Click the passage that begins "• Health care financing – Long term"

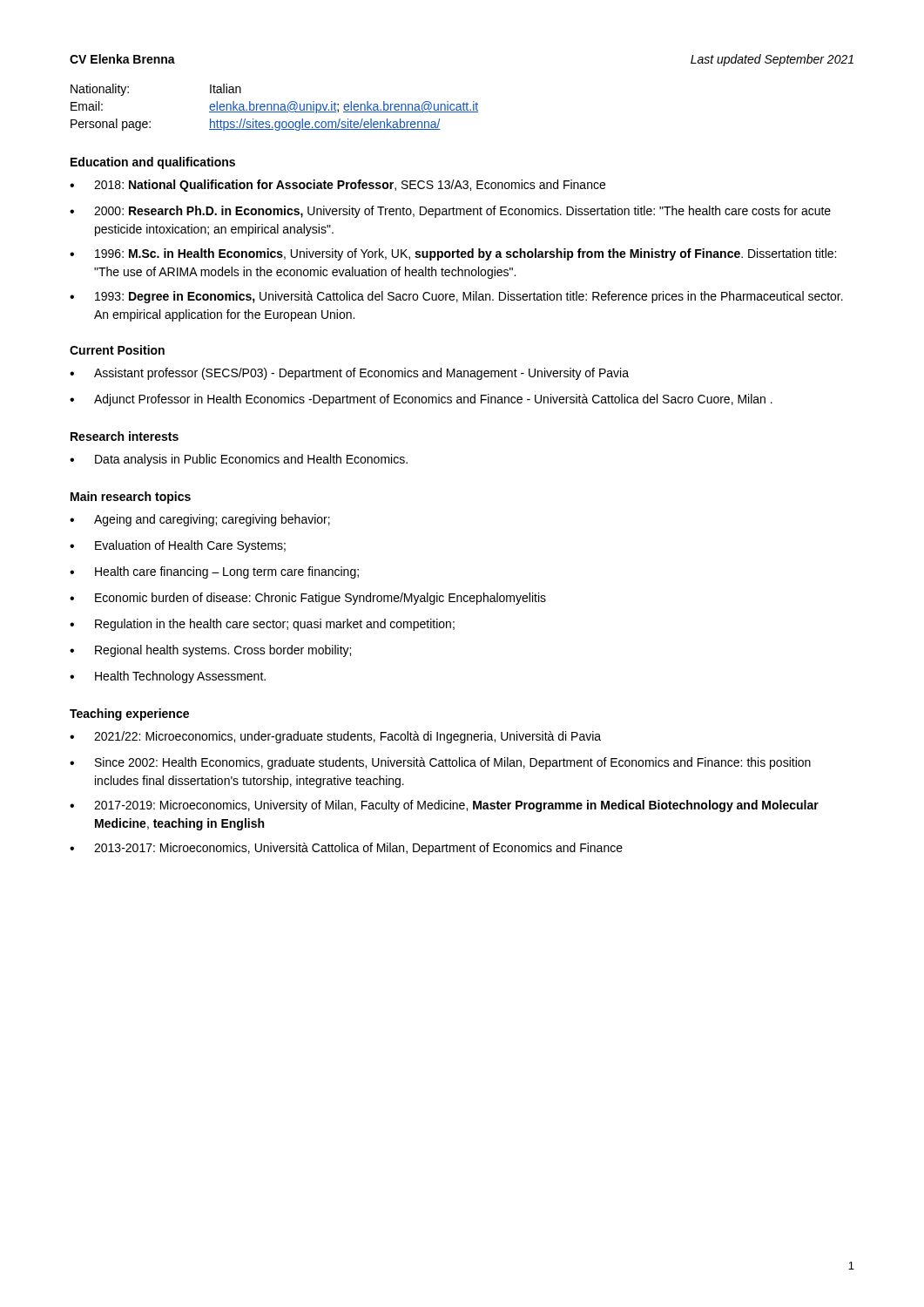(x=214, y=572)
